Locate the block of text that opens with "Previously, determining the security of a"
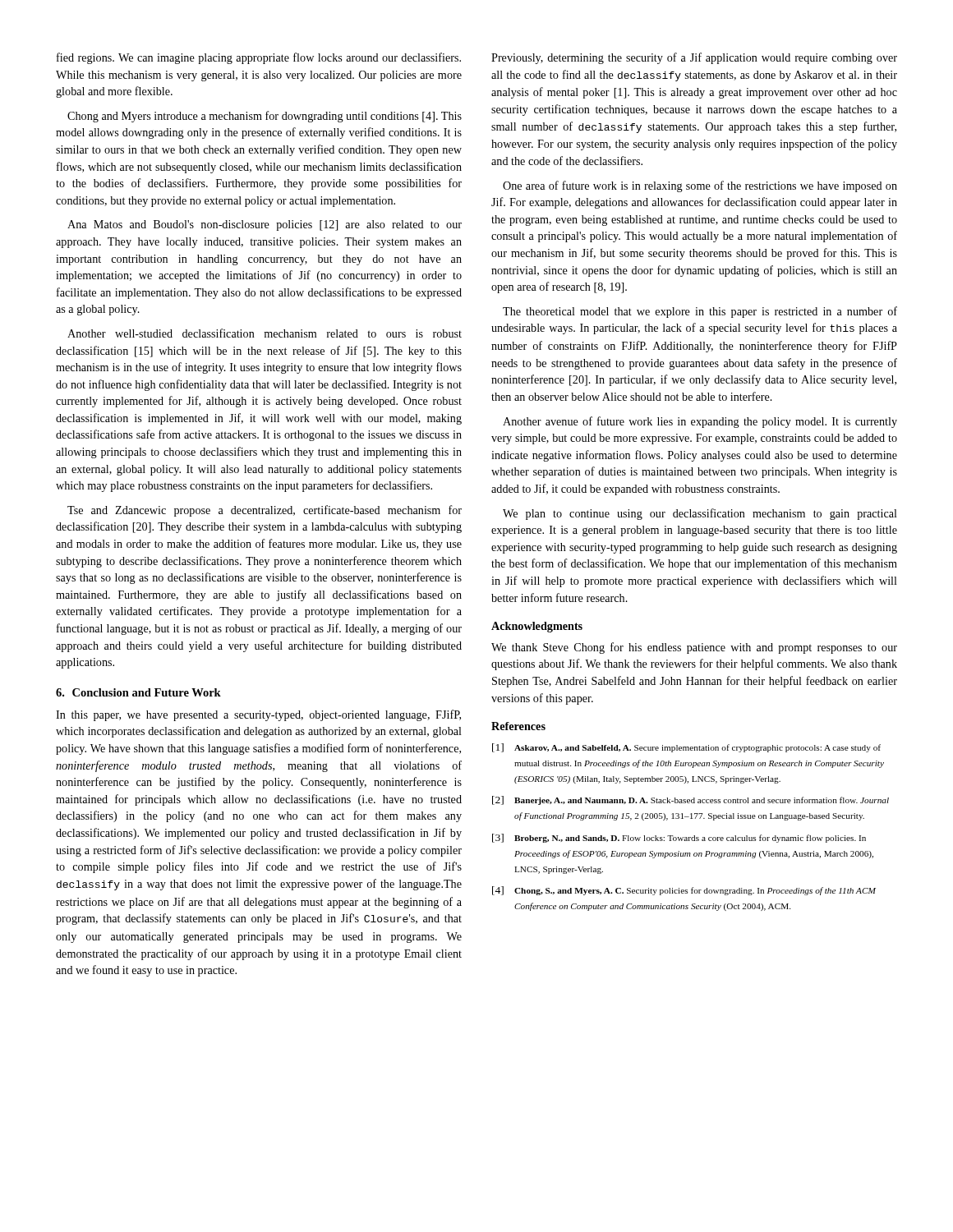 [694, 328]
